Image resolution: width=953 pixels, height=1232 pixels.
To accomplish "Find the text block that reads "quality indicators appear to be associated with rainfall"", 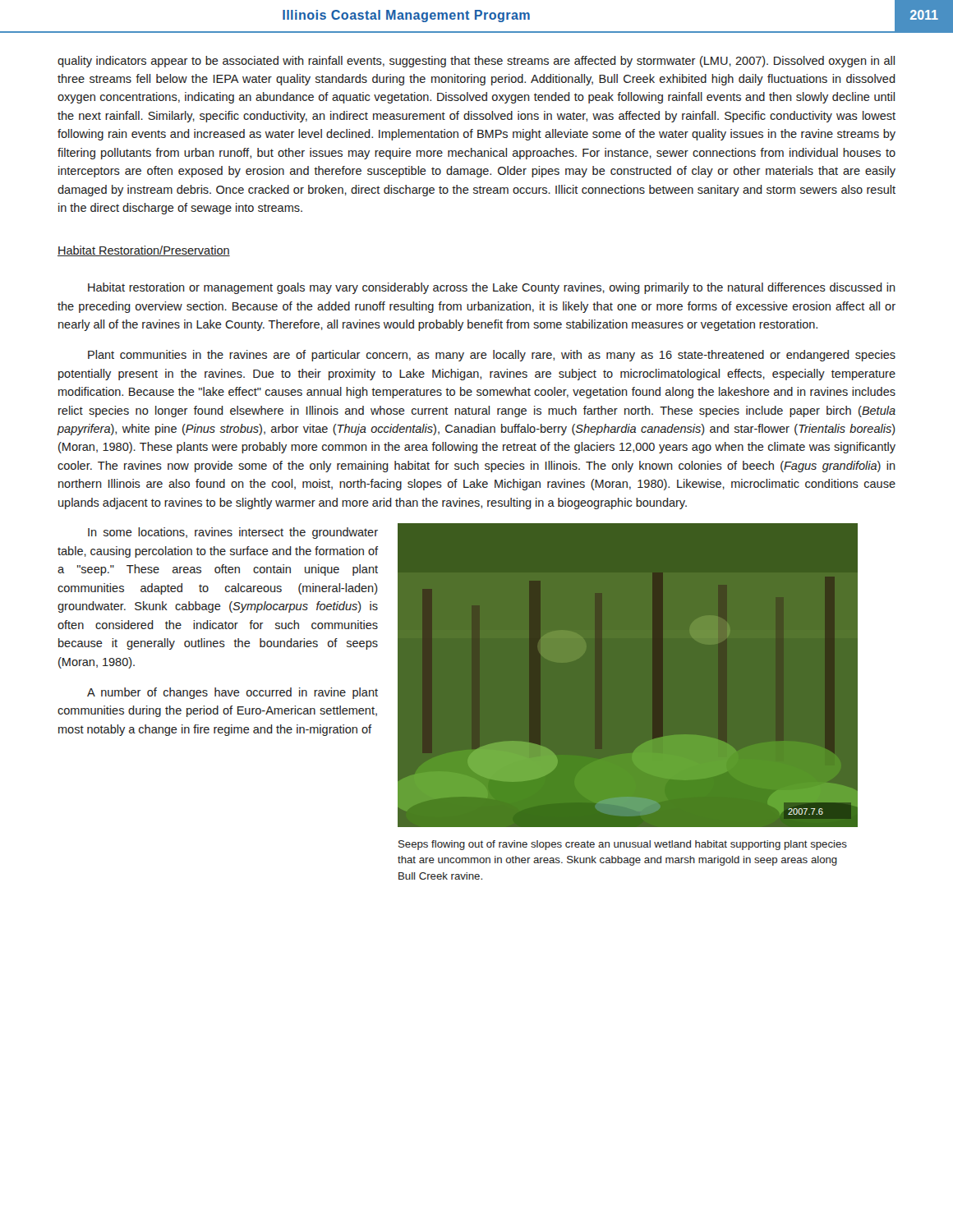I will click(476, 134).
